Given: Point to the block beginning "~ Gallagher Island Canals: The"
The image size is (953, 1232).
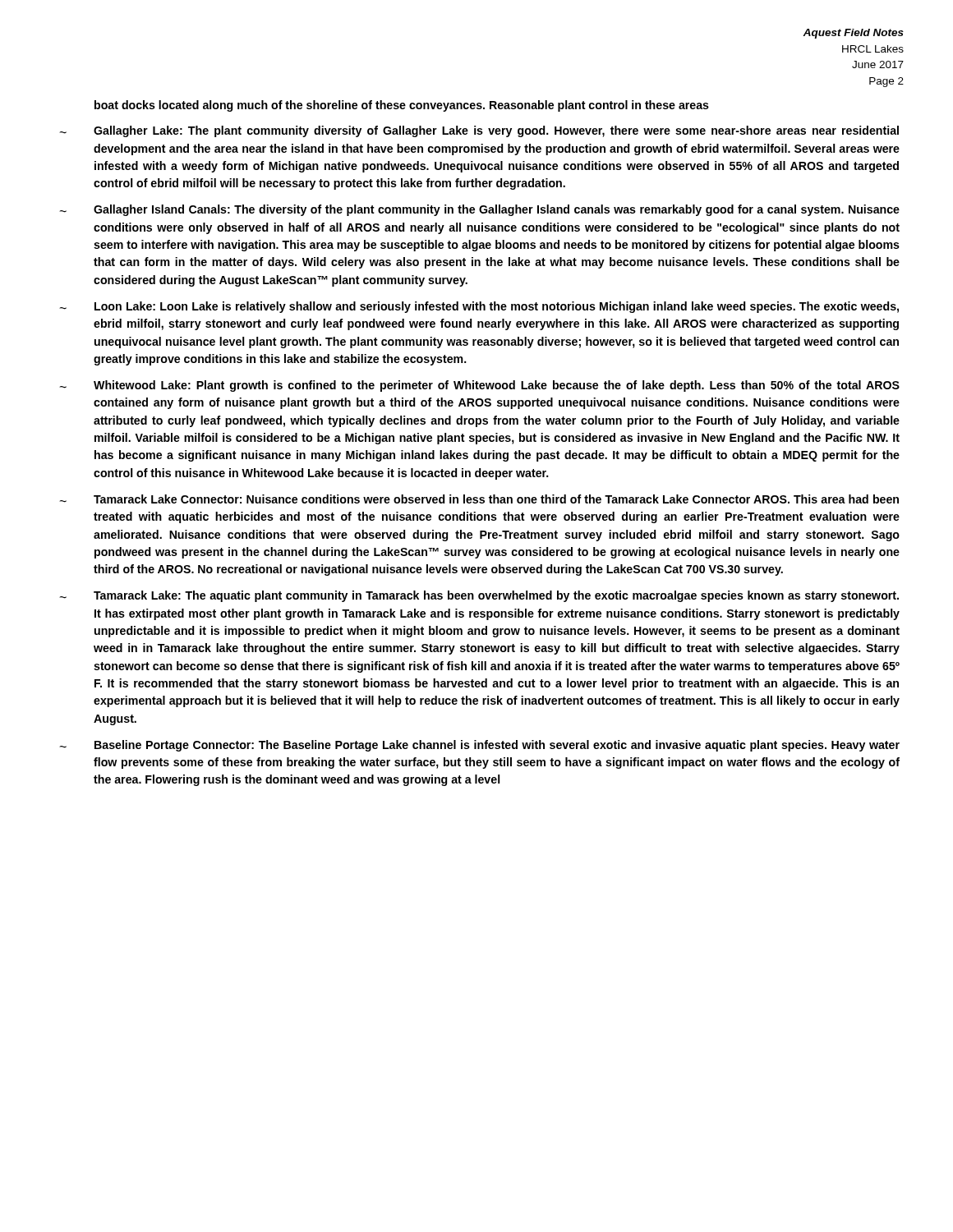Looking at the screenshot, I should tap(479, 245).
